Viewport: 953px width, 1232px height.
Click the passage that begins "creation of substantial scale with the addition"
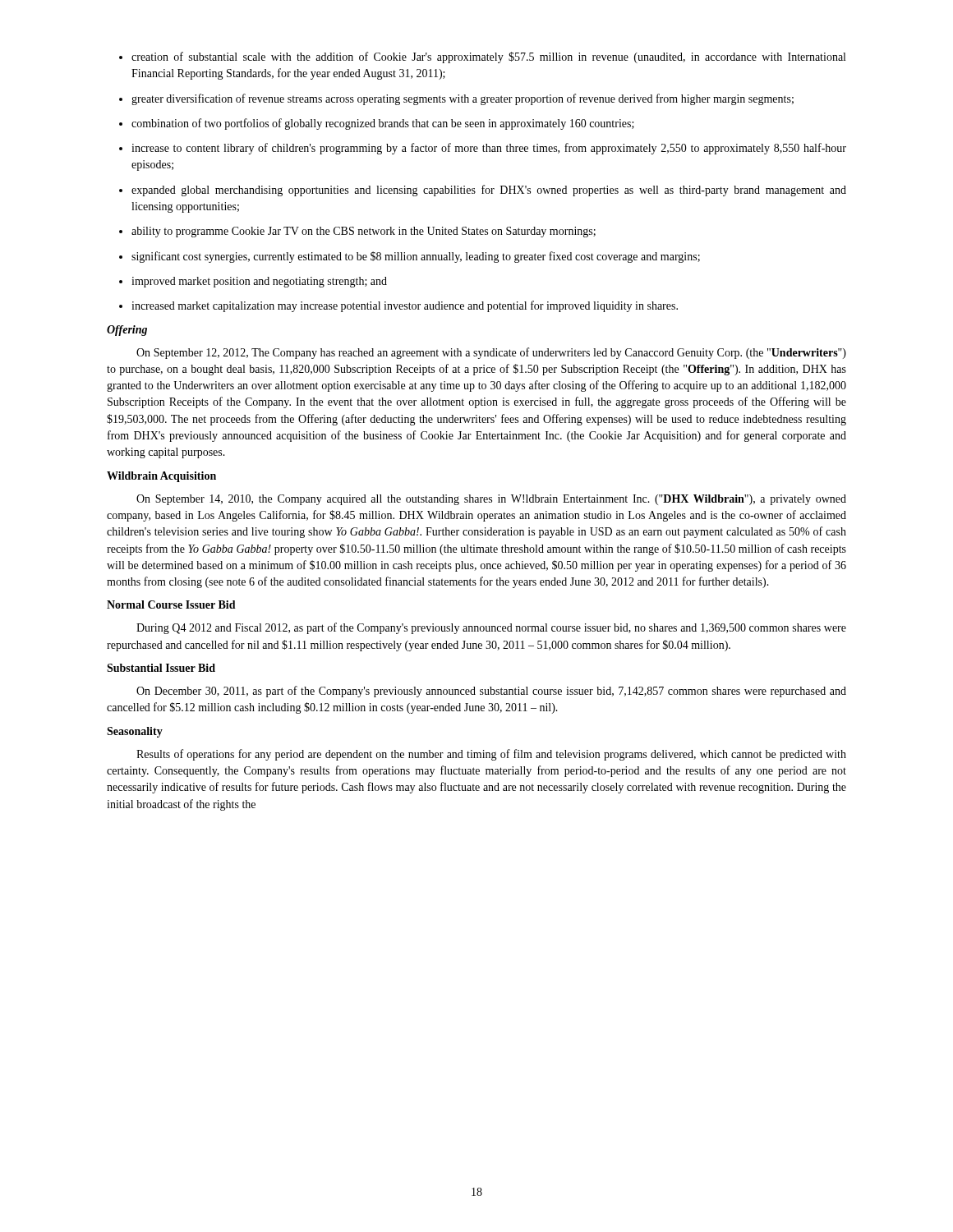click(489, 66)
